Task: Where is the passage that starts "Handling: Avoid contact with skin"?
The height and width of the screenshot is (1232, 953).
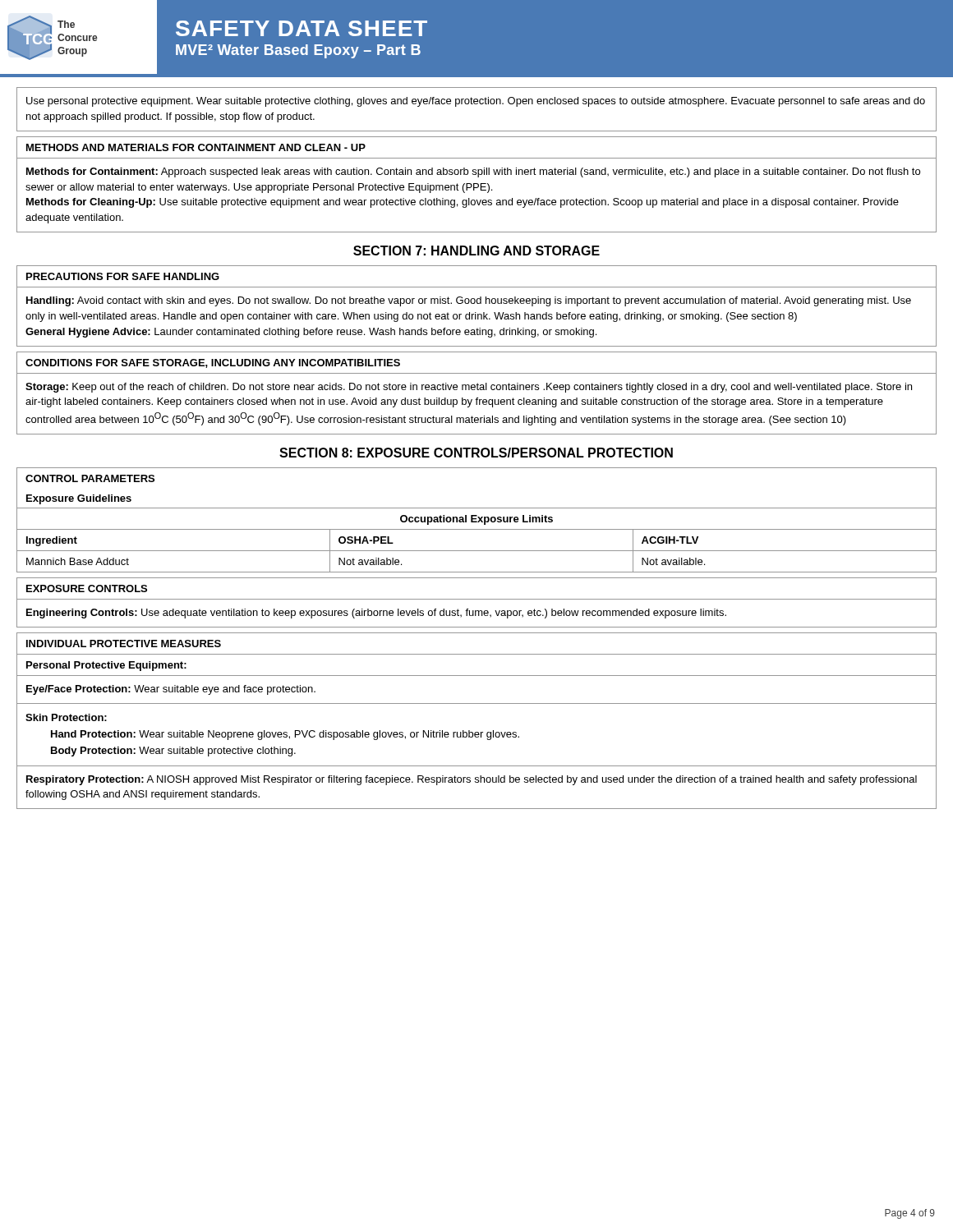Action: [468, 316]
